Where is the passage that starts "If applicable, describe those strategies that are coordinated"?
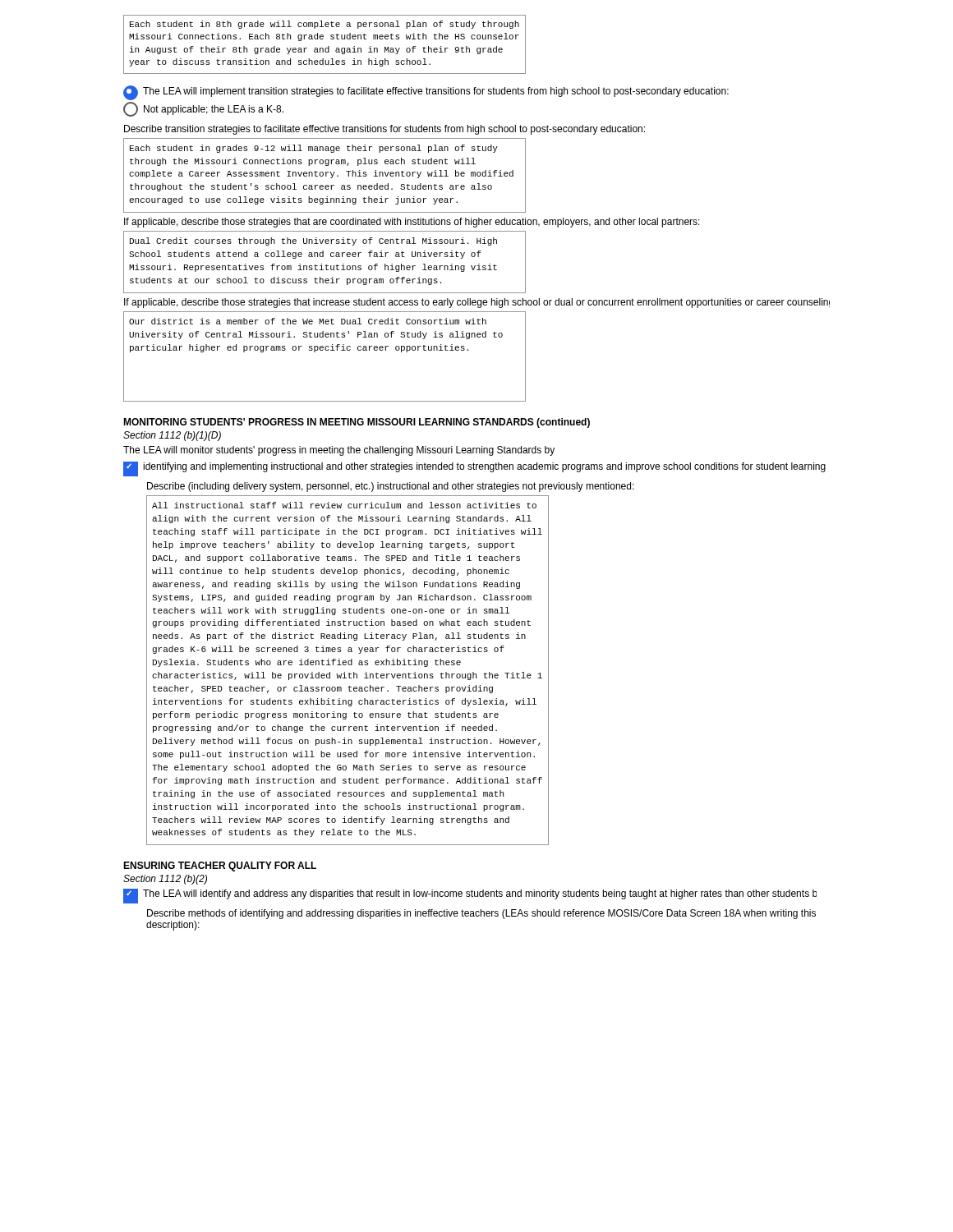 [x=412, y=222]
